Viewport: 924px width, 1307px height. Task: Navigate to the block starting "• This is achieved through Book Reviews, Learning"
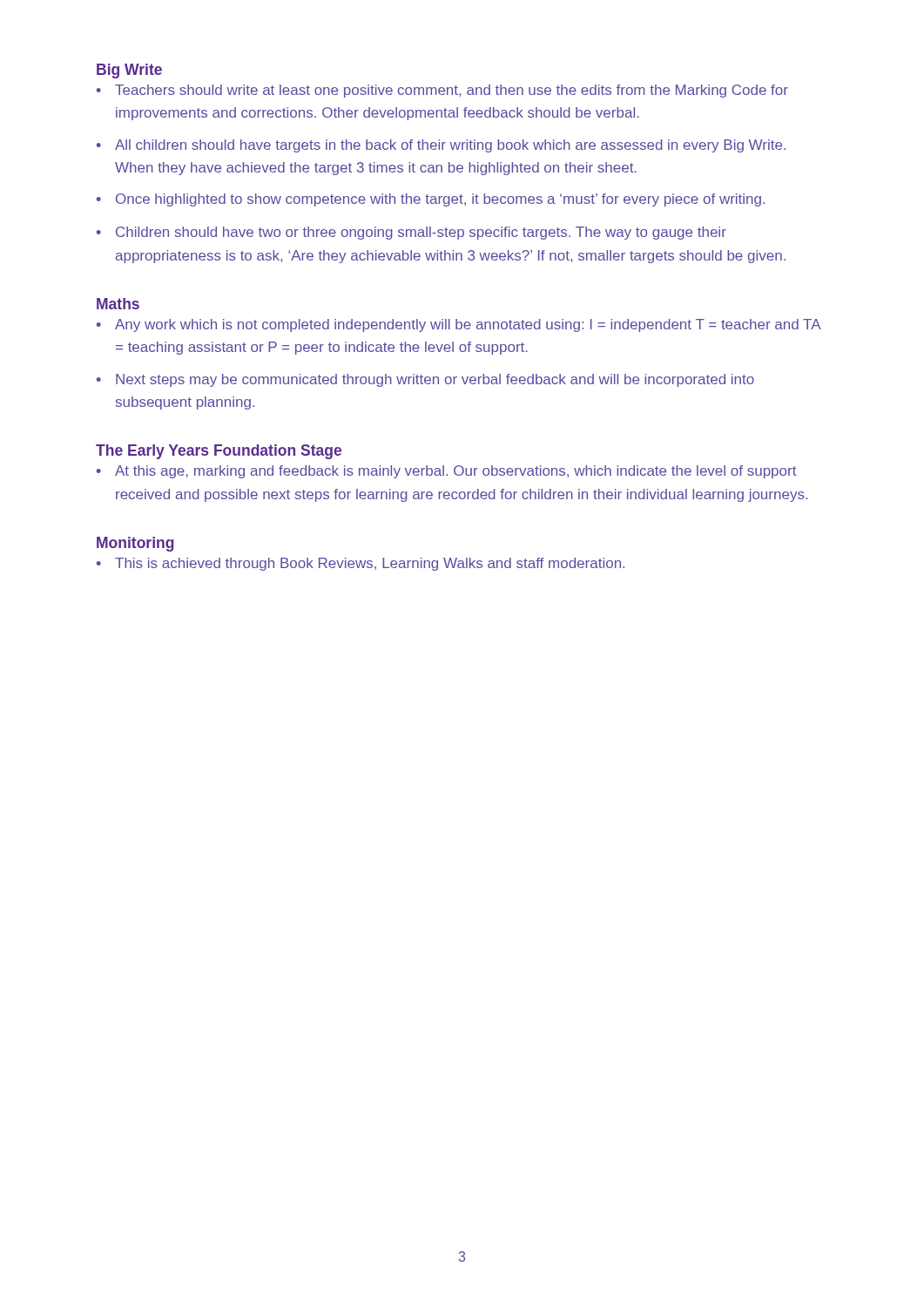click(x=462, y=565)
